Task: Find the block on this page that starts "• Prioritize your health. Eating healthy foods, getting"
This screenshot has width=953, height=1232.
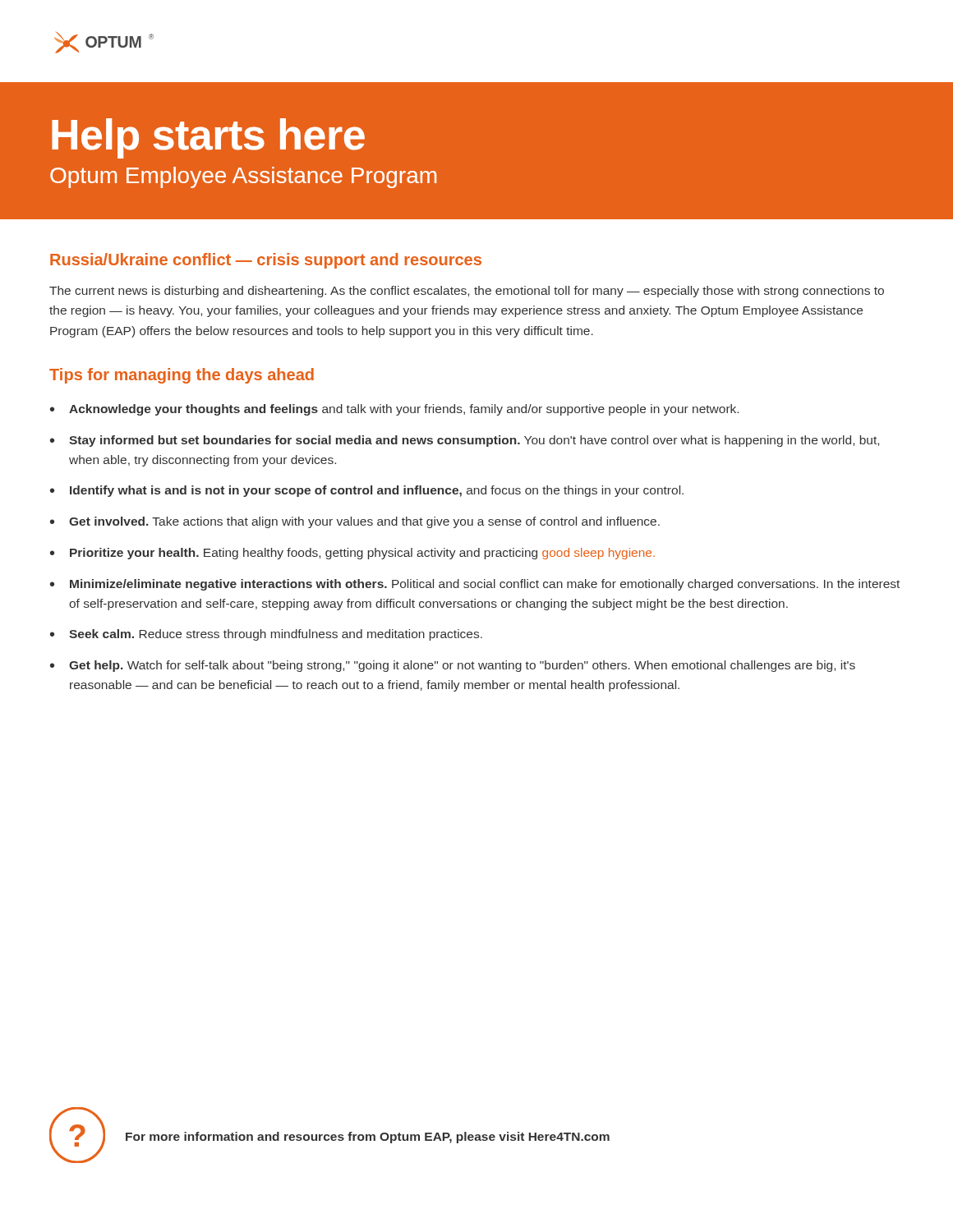Action: pyautogui.click(x=353, y=553)
